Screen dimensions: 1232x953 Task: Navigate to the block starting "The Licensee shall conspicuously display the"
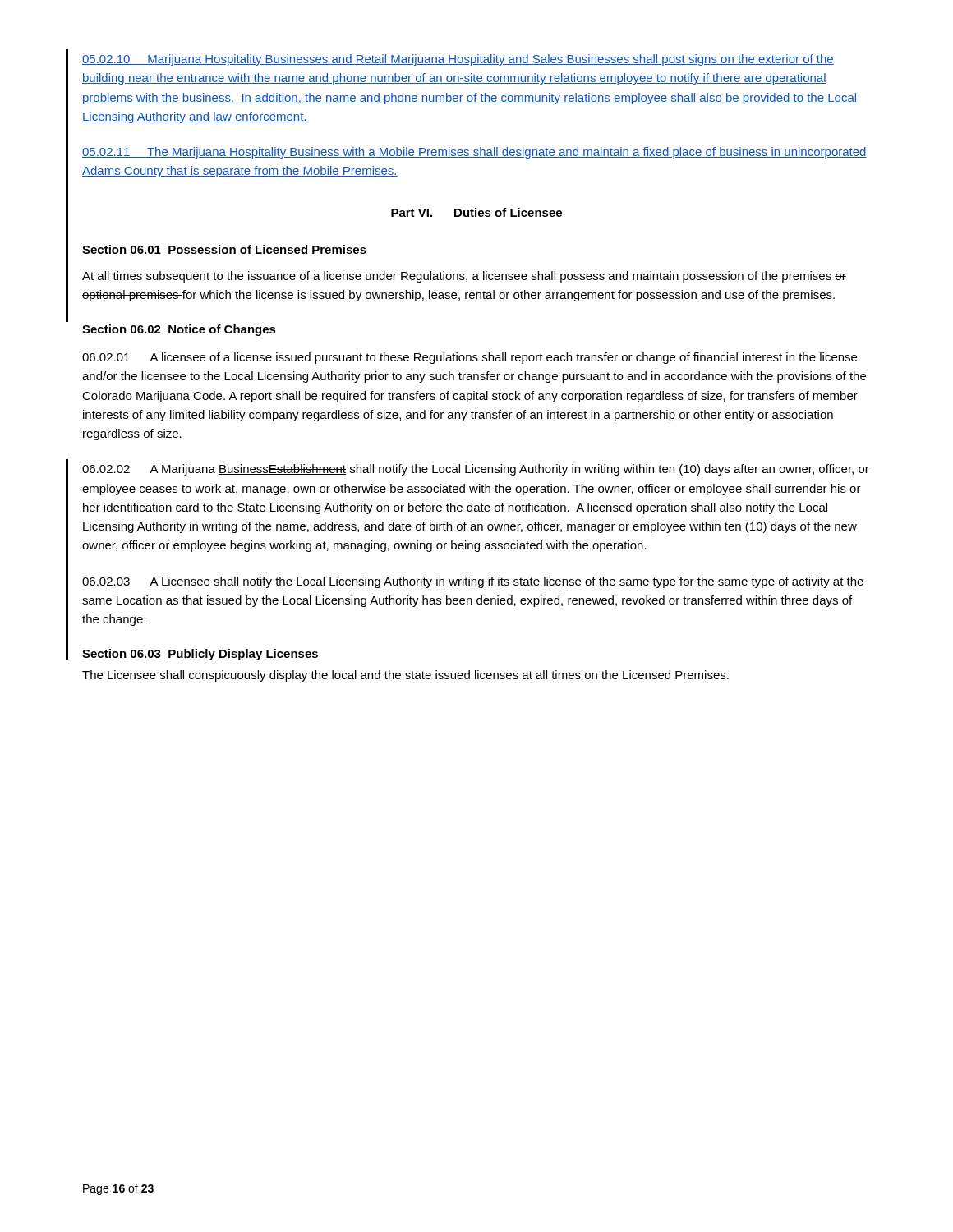(406, 675)
